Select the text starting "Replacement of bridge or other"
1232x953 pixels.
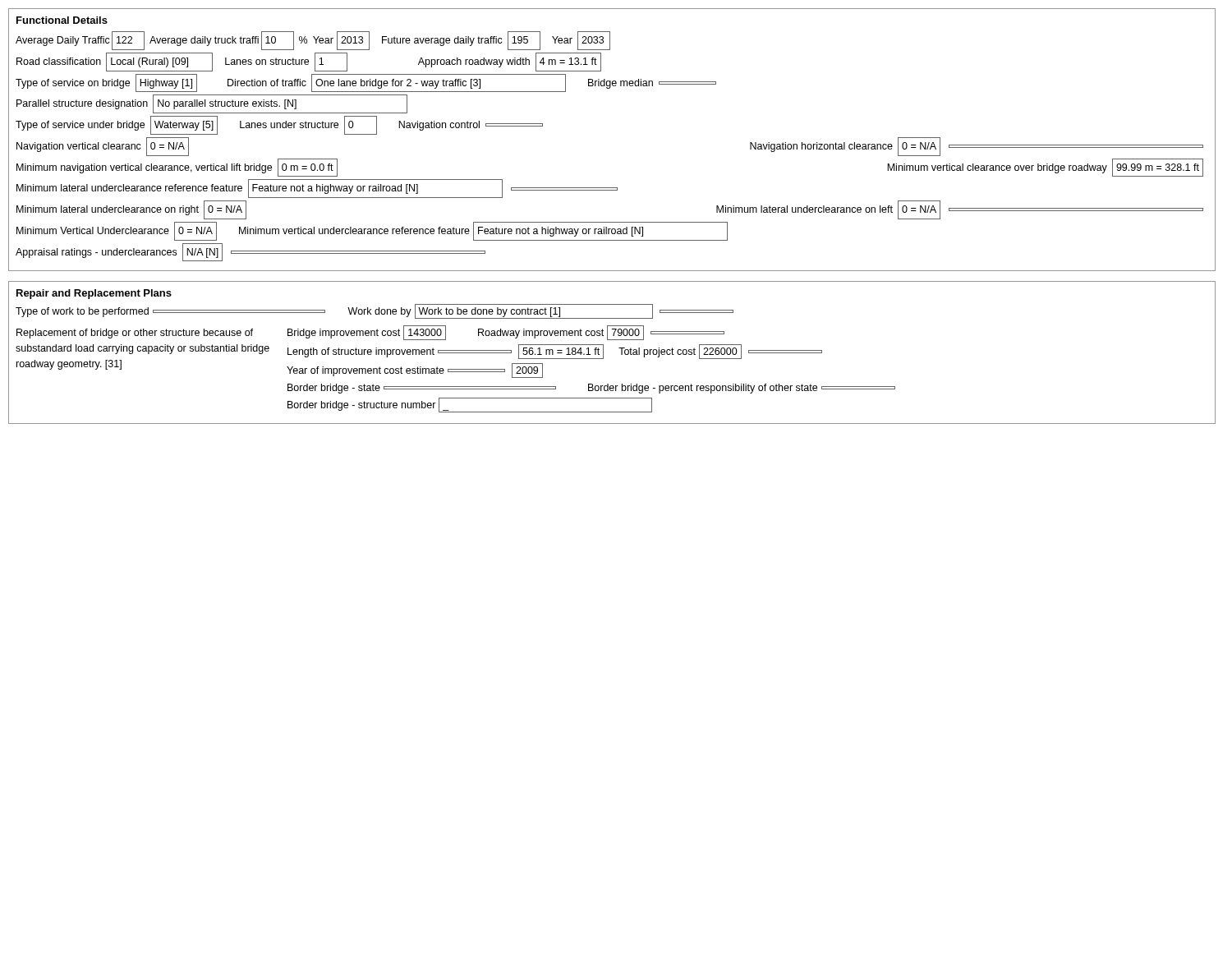pyautogui.click(x=143, y=348)
